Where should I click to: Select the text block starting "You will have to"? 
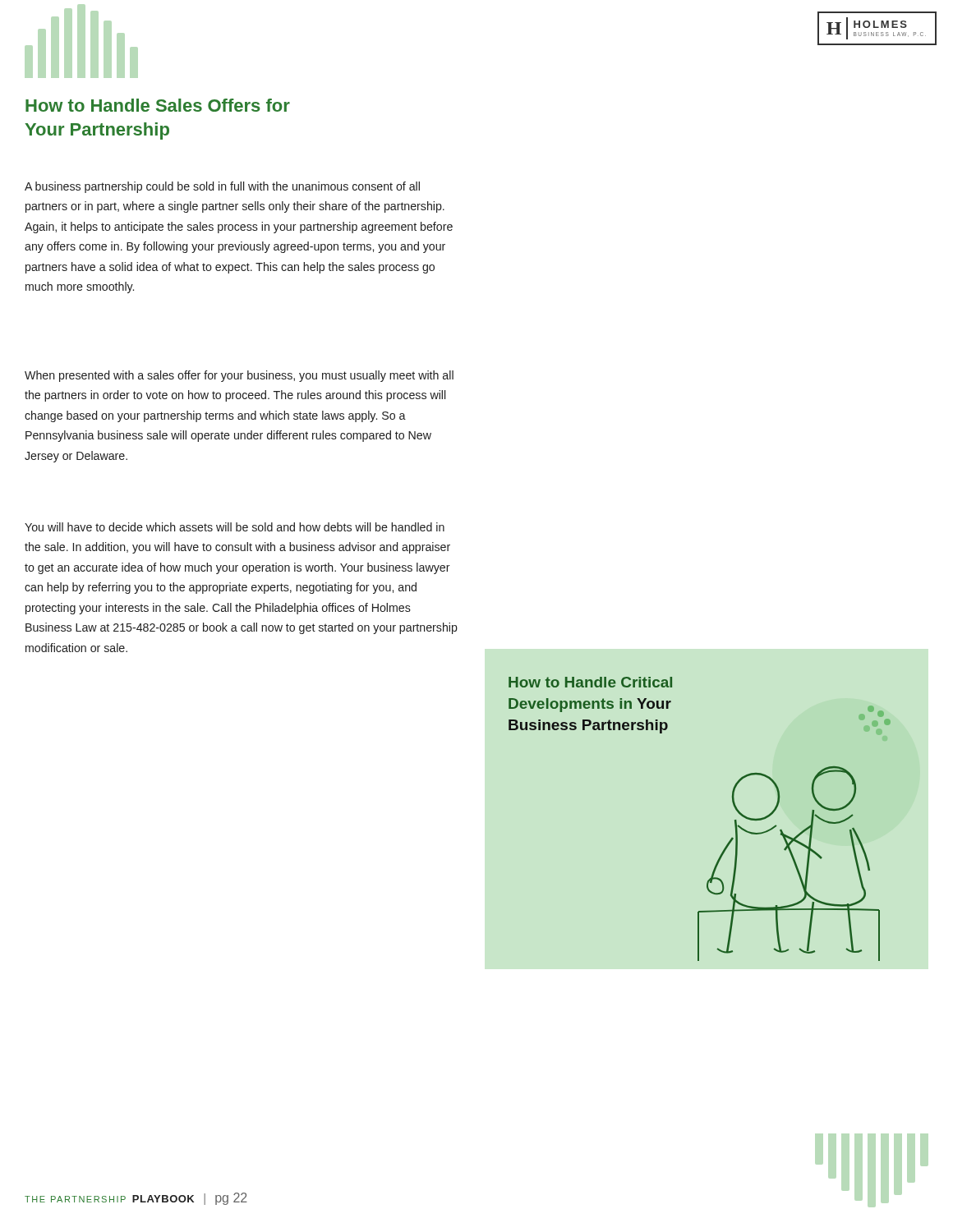click(241, 587)
